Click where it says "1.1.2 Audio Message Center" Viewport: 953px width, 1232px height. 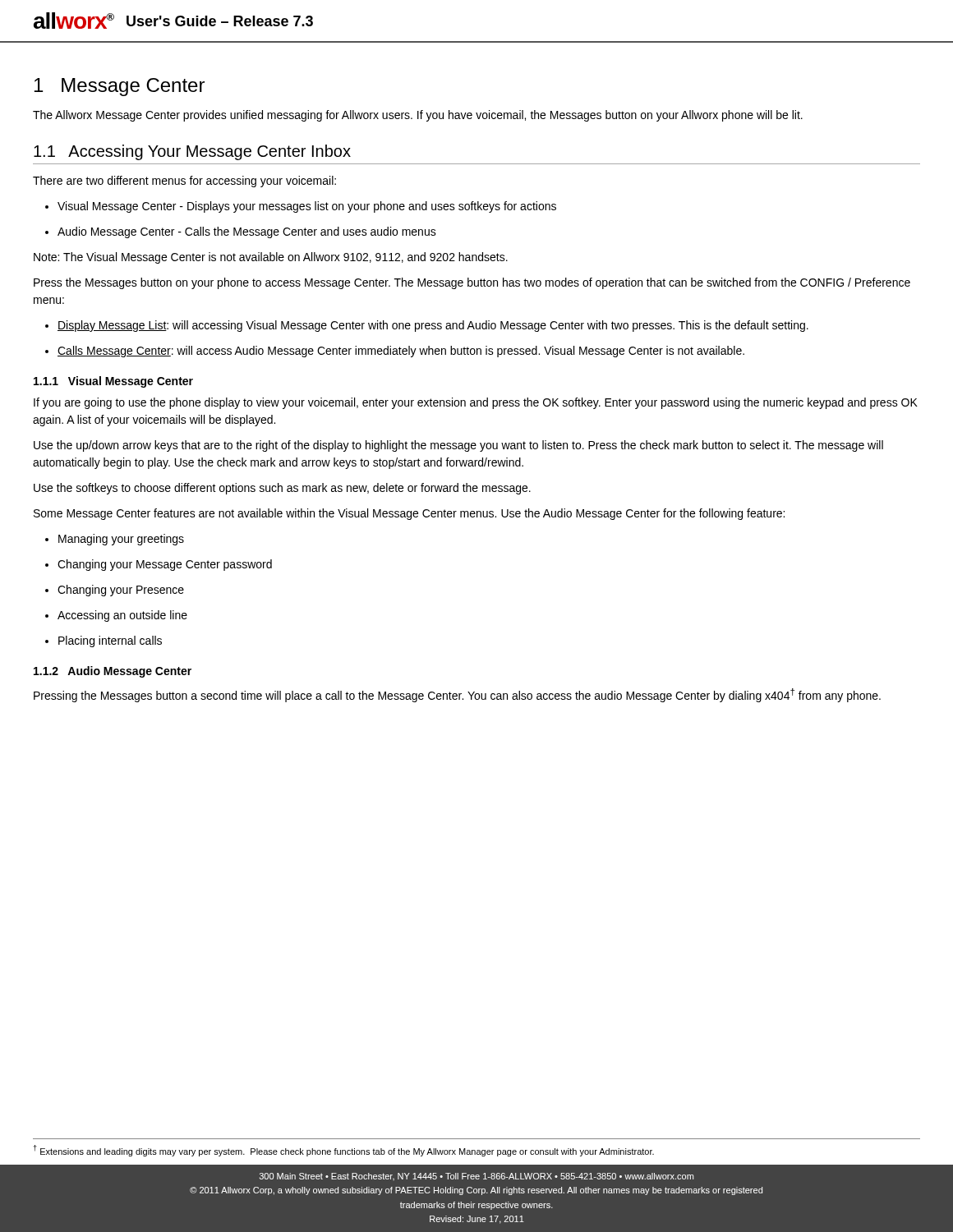[x=113, y=672]
